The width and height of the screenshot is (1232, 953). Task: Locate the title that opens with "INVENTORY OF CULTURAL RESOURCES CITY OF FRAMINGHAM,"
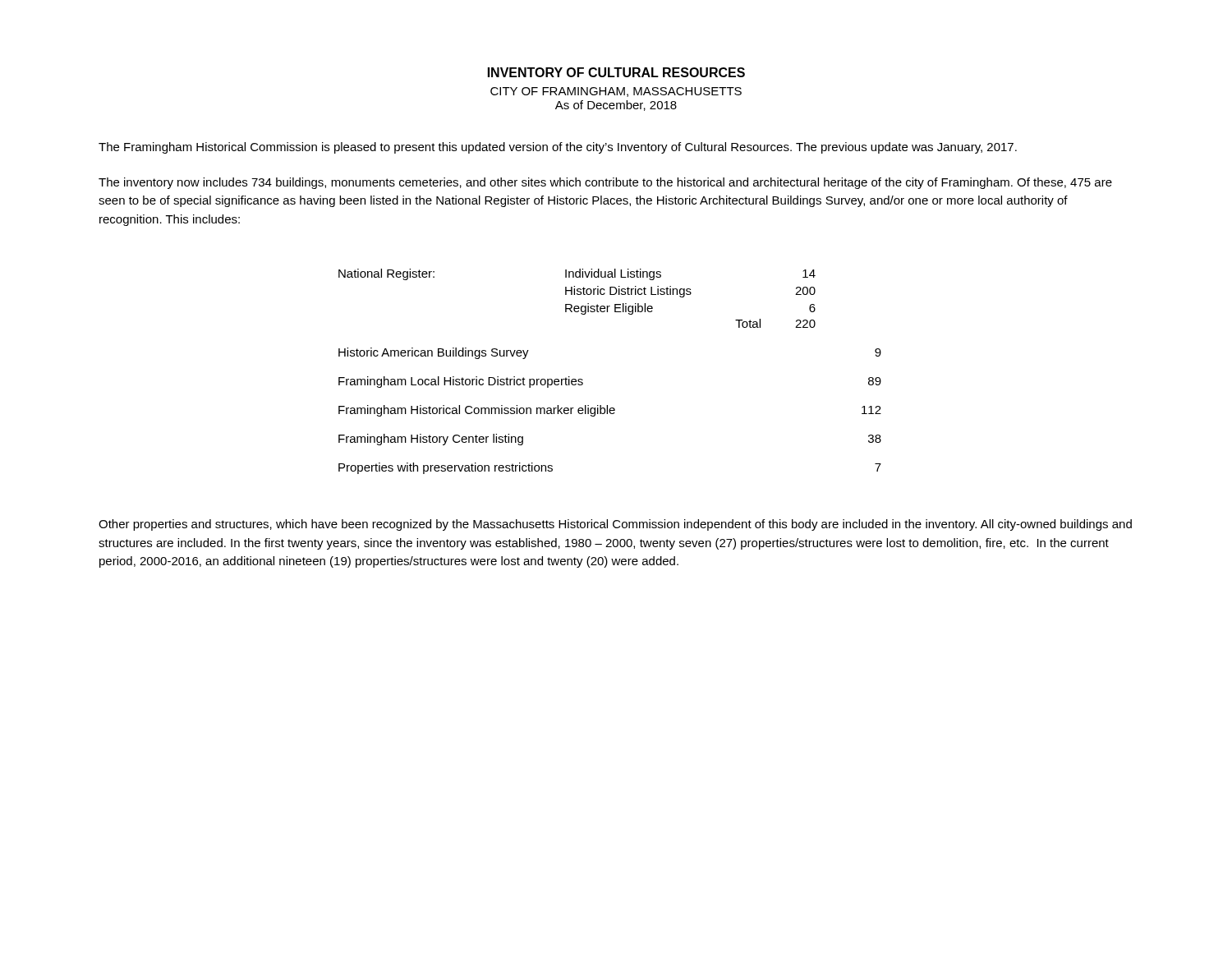616,89
